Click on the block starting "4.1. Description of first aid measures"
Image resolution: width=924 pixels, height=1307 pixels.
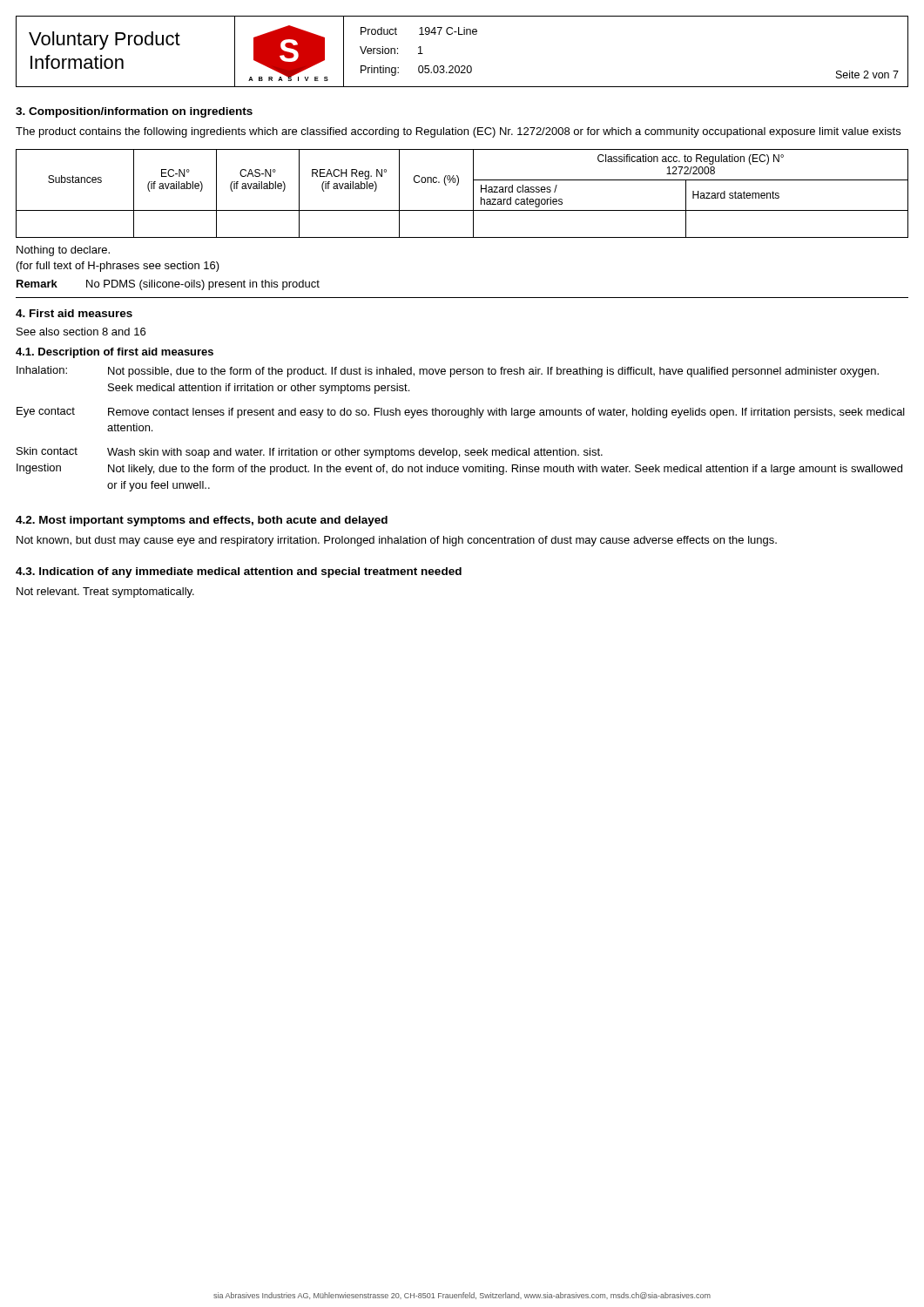click(x=115, y=351)
